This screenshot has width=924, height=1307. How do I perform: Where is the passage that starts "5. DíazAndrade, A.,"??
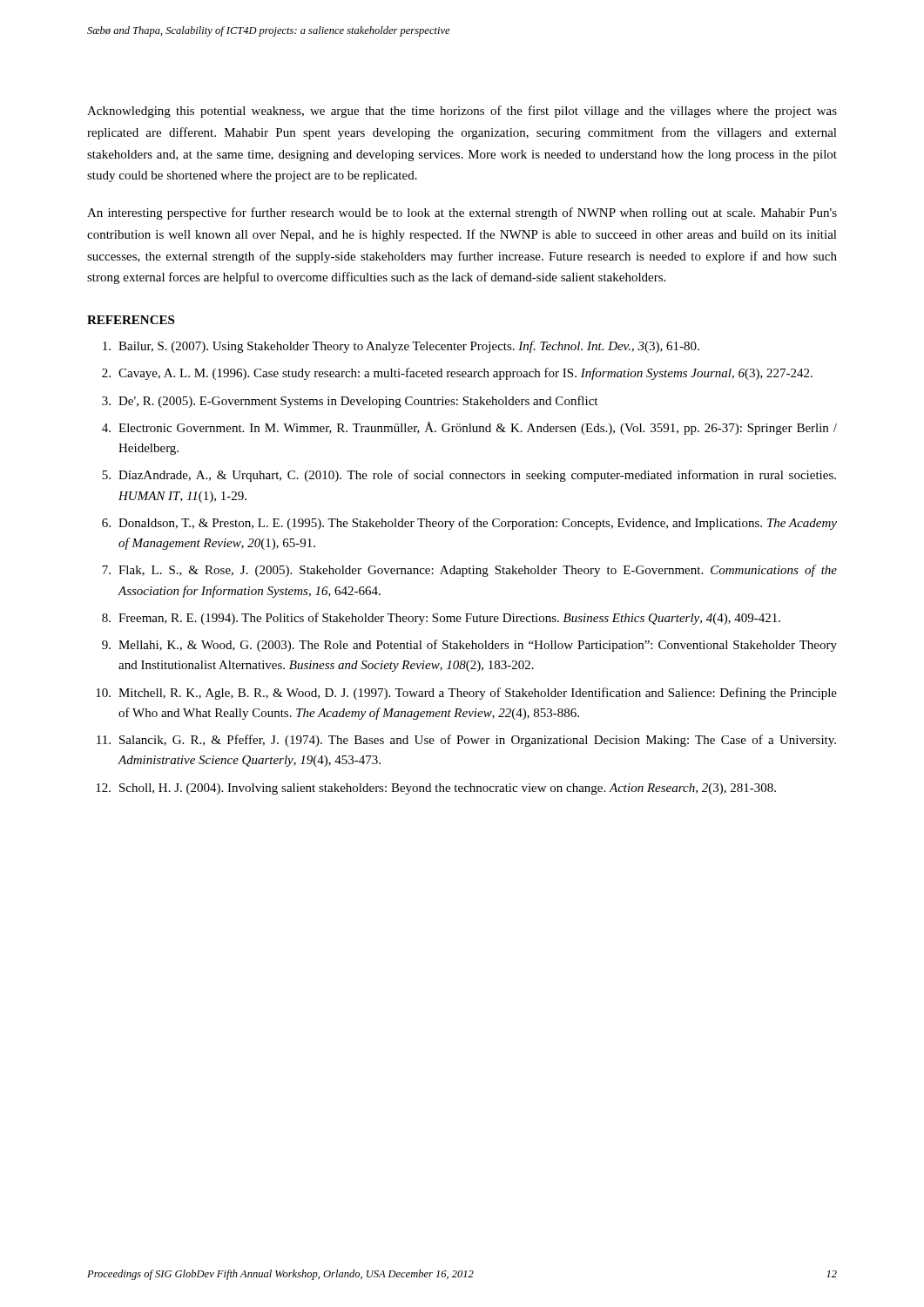coord(462,486)
